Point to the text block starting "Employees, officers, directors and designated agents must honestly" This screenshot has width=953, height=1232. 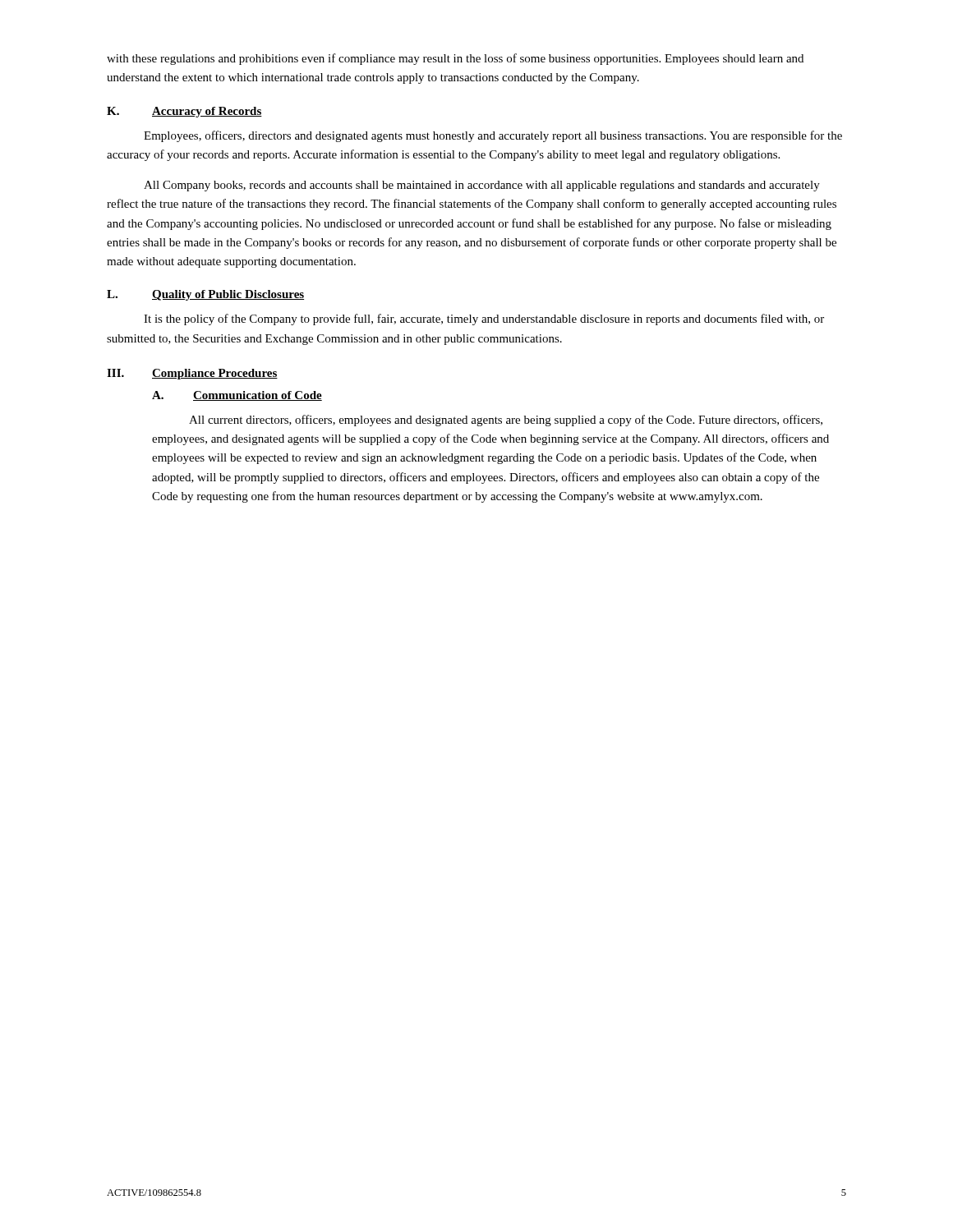point(476,199)
